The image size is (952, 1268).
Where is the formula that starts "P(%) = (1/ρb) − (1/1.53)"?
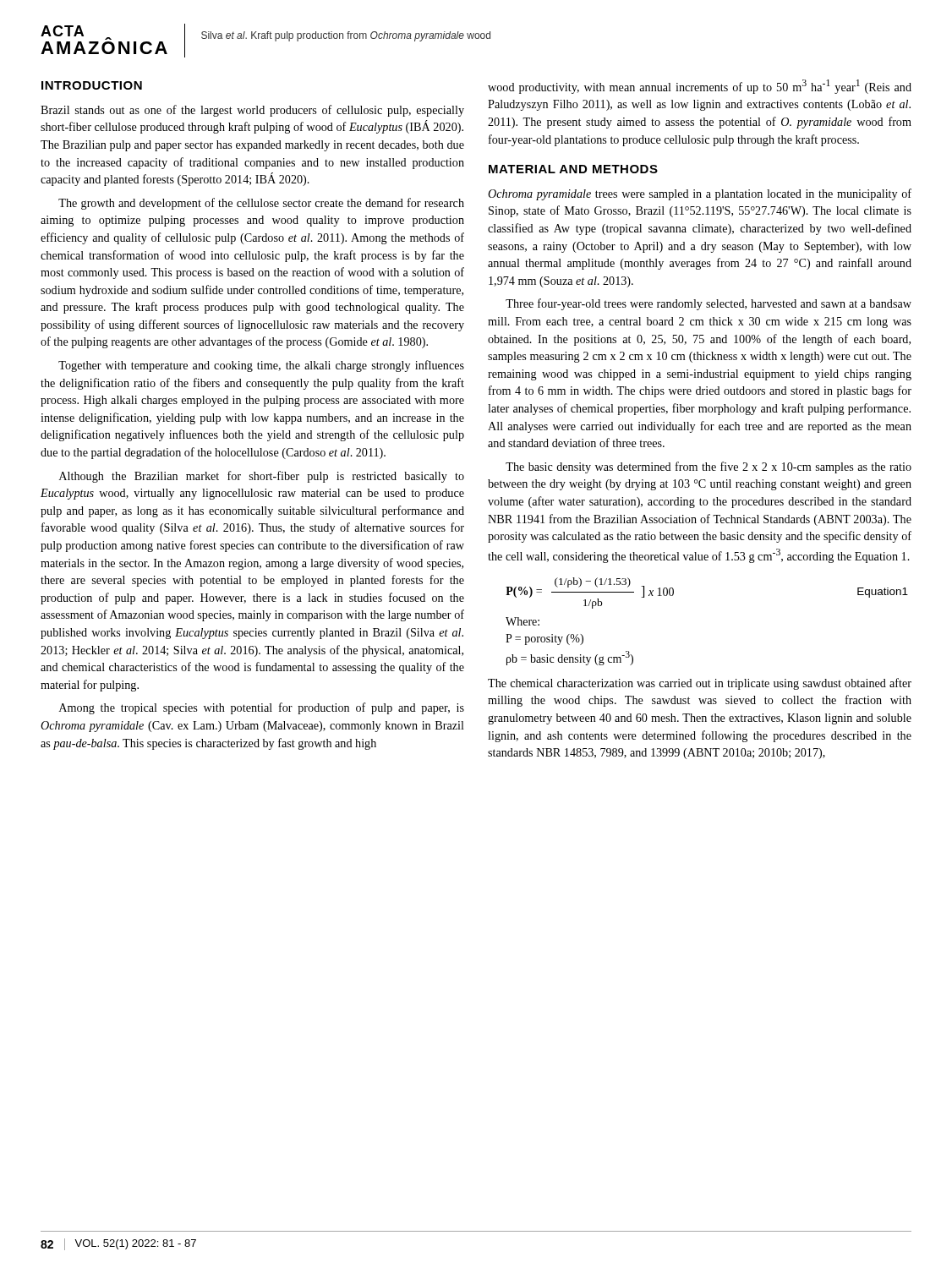[x=592, y=592]
